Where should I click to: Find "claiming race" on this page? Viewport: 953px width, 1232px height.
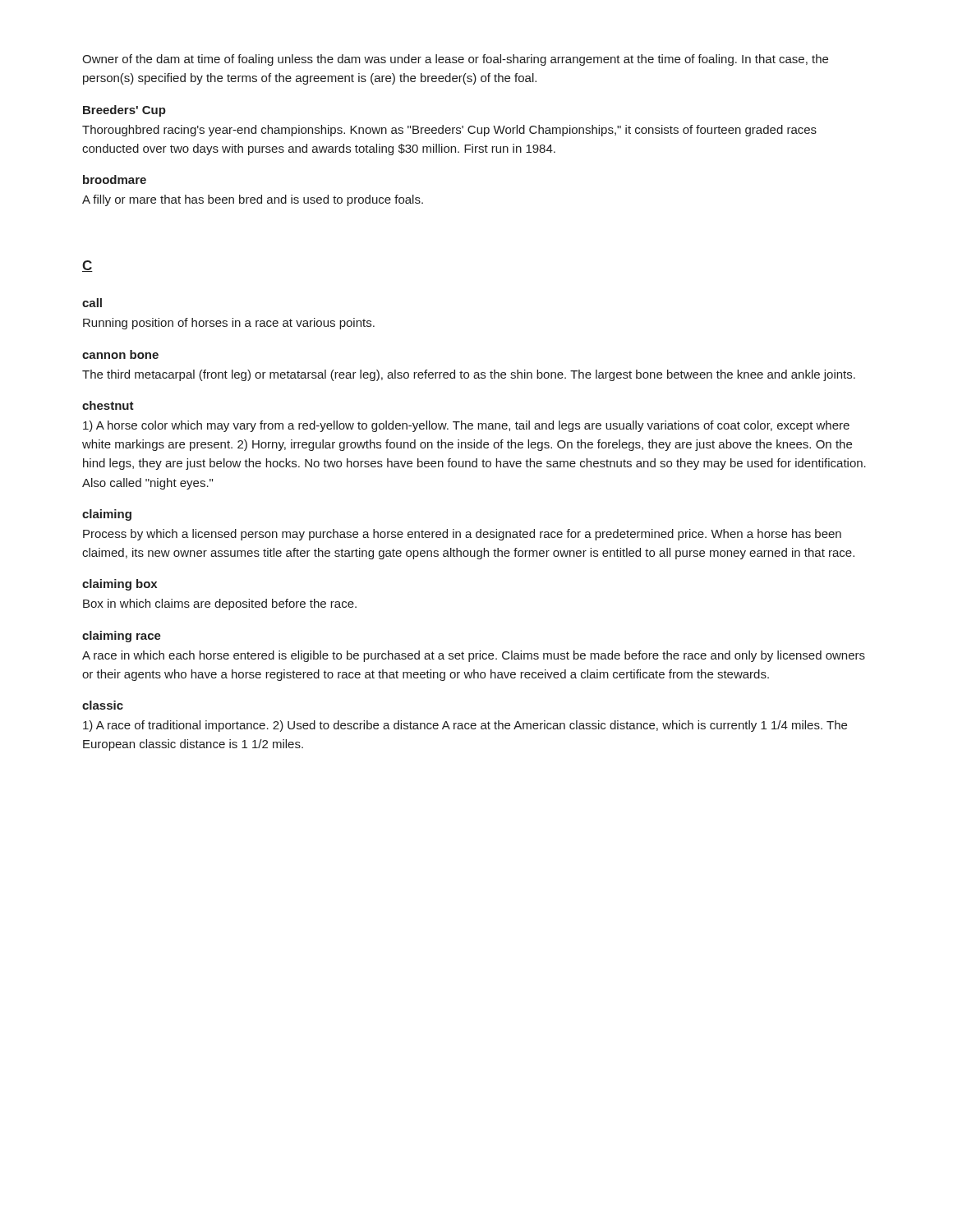pos(122,637)
